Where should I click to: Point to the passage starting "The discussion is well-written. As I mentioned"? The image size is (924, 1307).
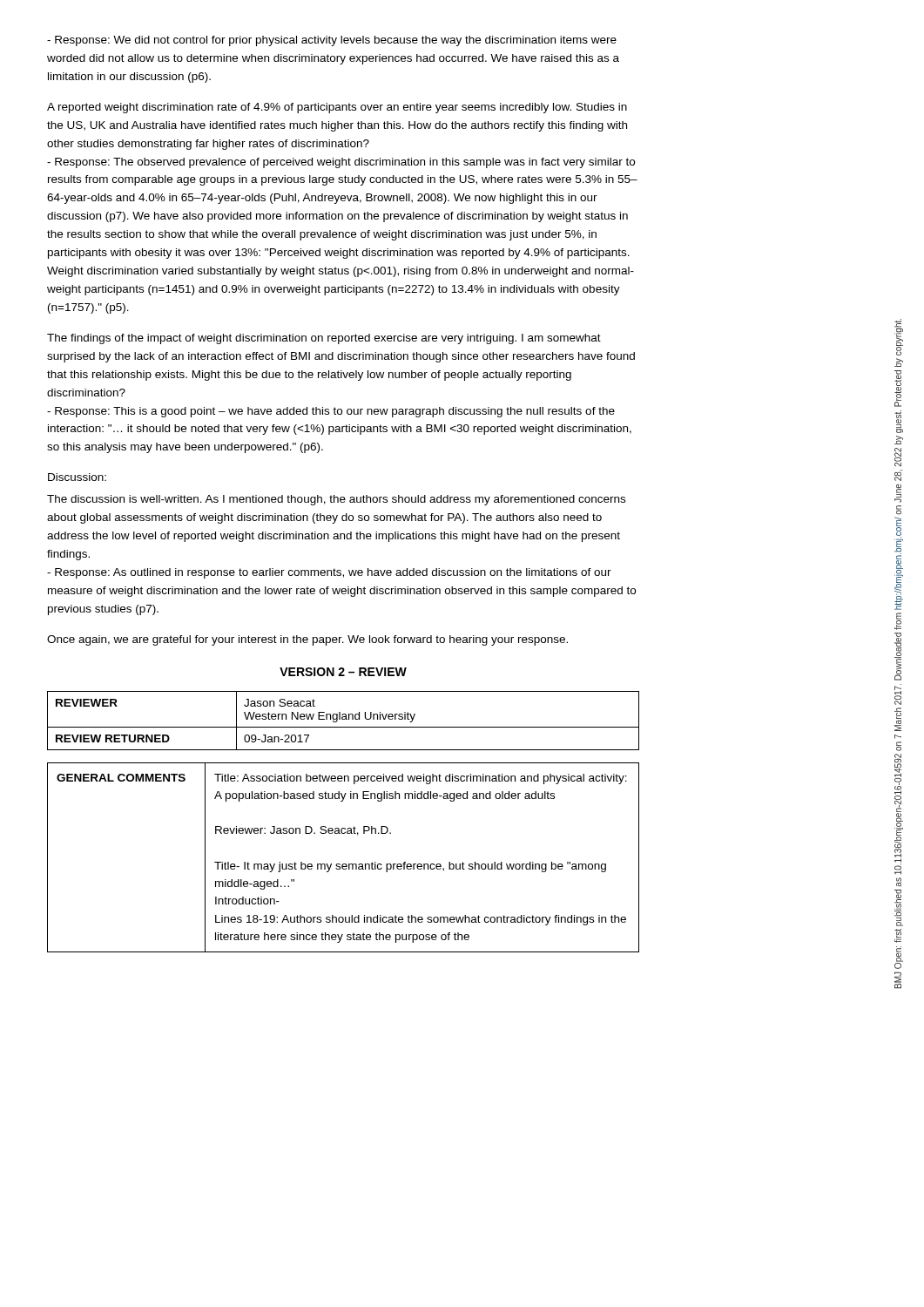(336, 500)
